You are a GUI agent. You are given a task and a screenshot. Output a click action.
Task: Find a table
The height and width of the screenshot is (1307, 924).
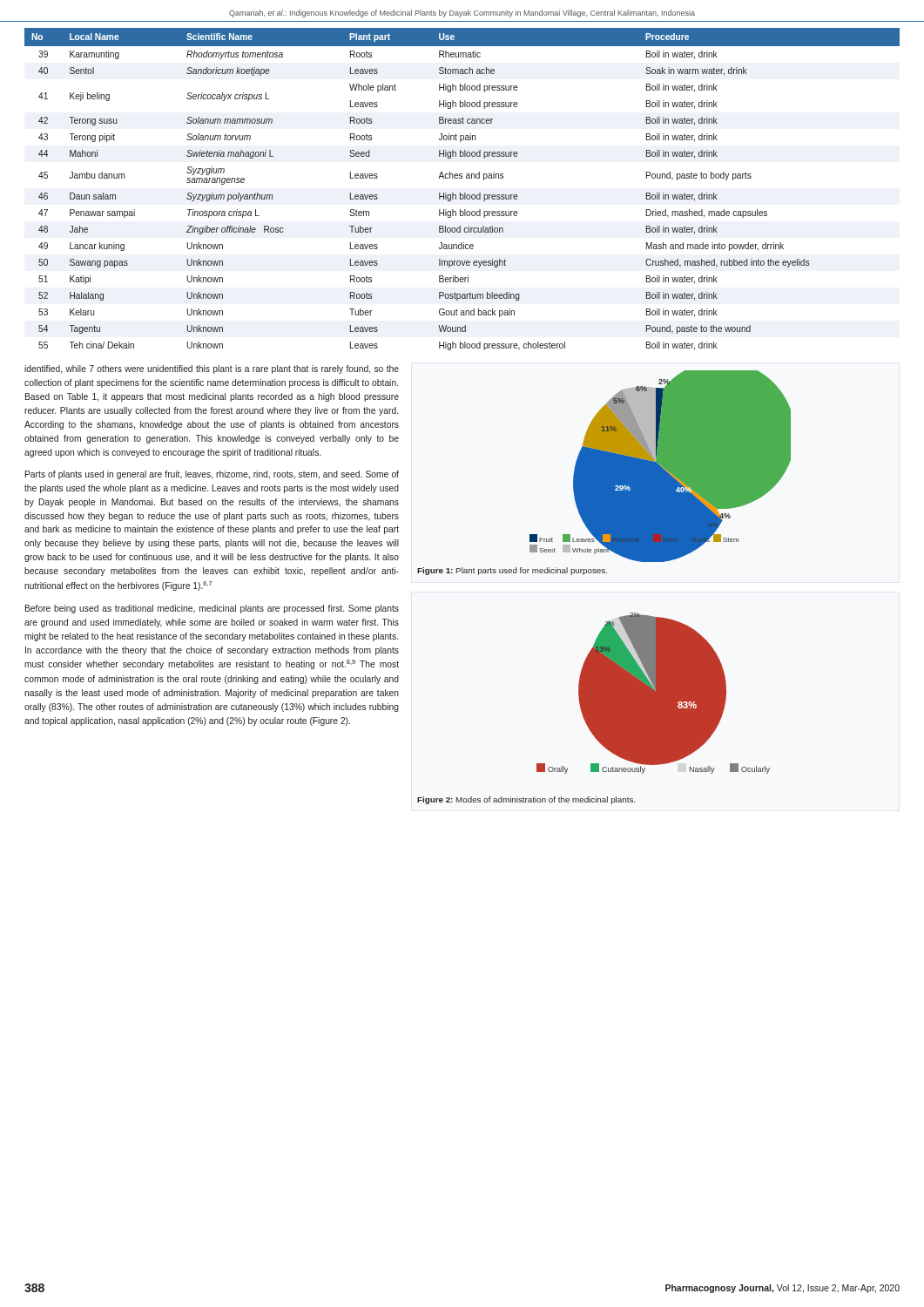tap(462, 188)
